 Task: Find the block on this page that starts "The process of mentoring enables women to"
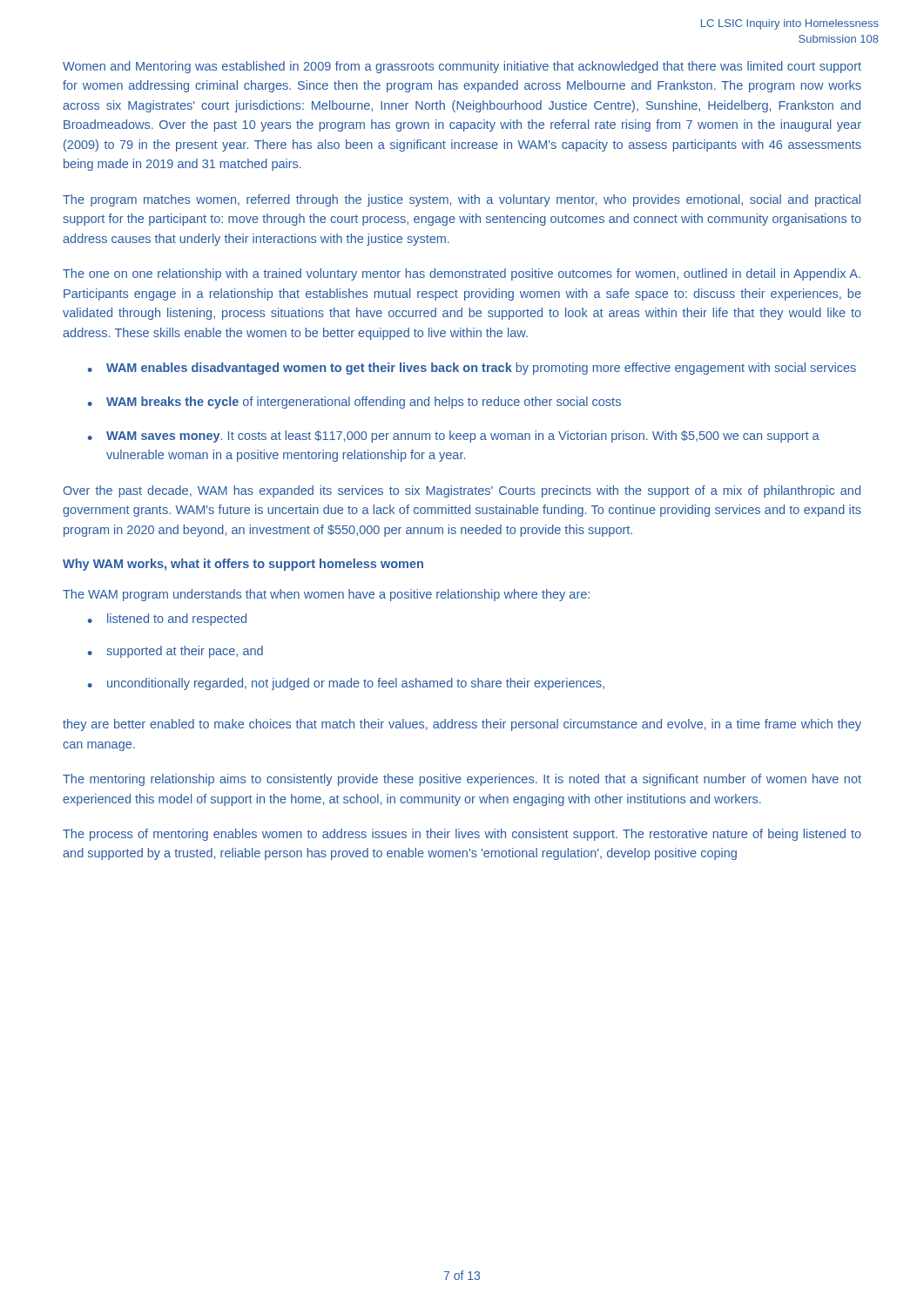[x=462, y=844]
